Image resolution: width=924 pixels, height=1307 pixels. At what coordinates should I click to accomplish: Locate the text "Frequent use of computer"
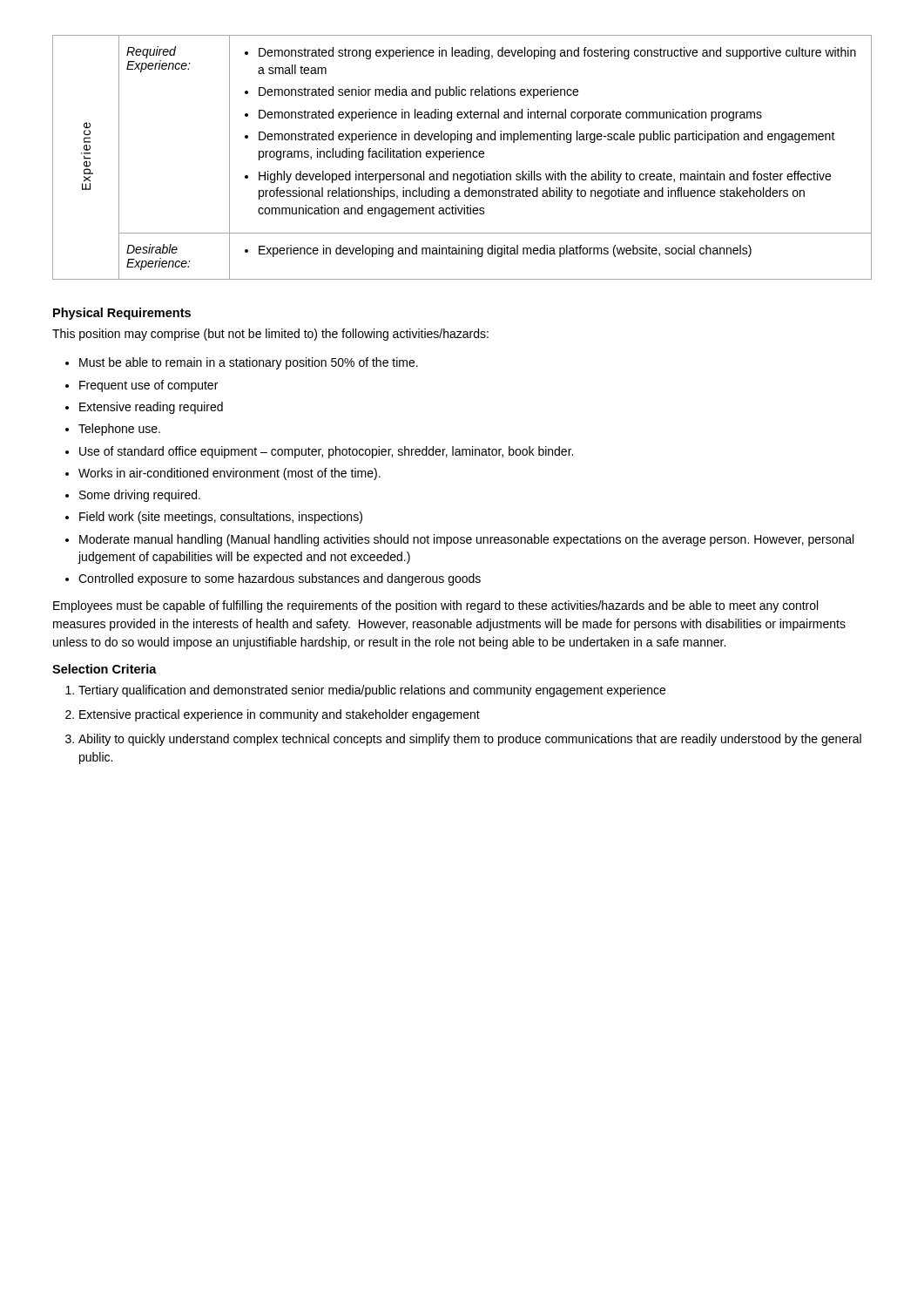tap(148, 385)
